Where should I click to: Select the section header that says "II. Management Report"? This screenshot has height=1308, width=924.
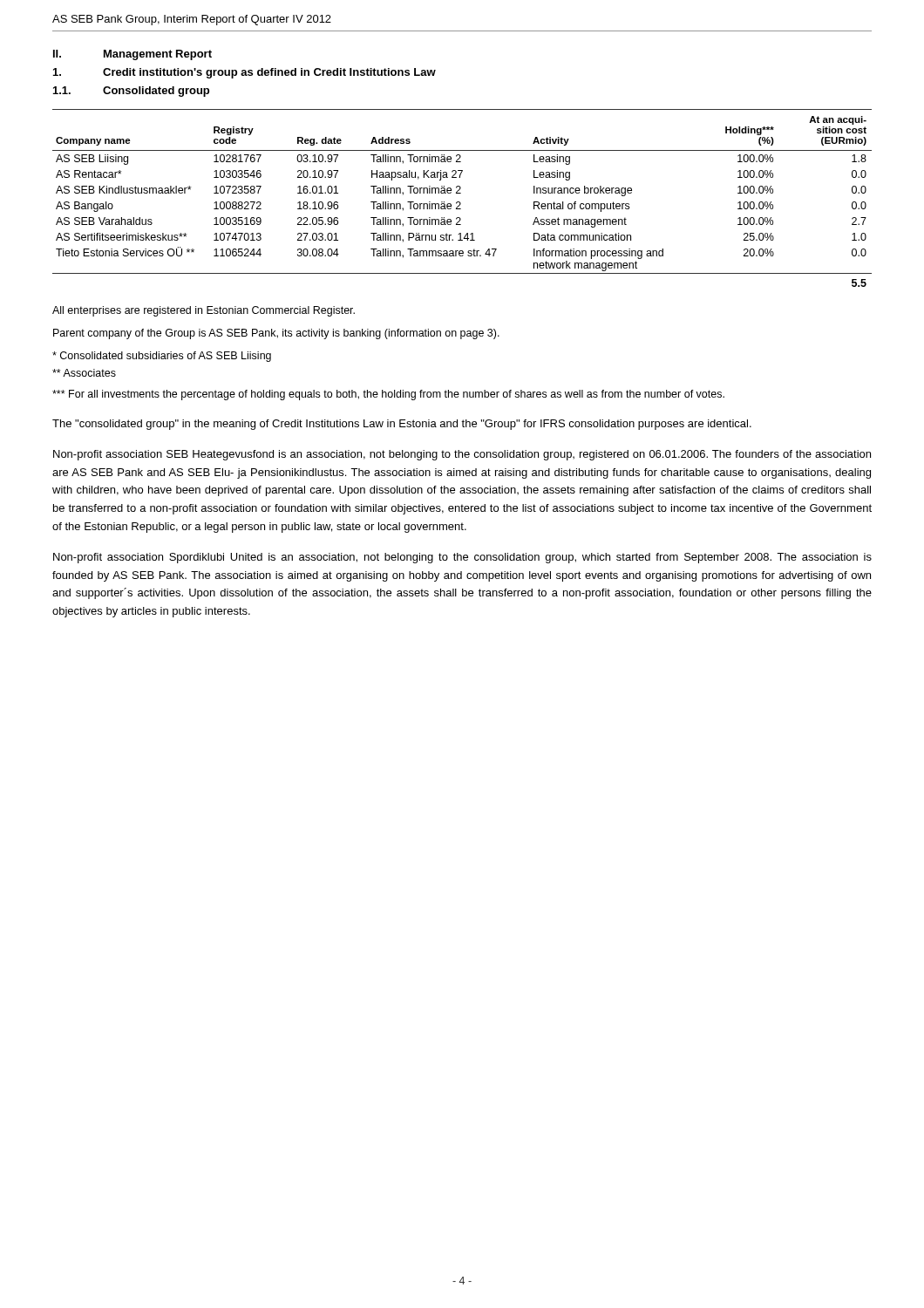[x=132, y=55]
